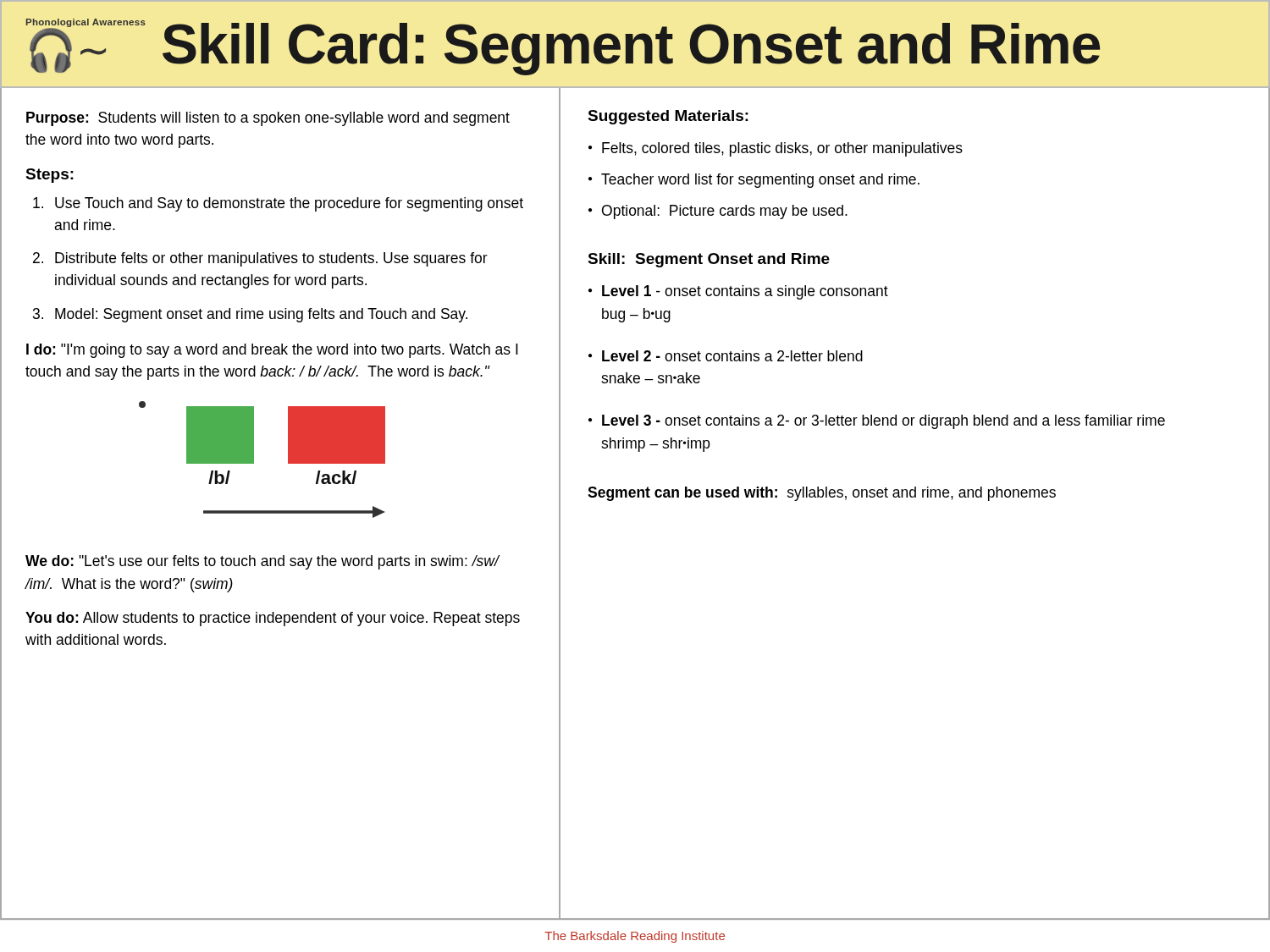This screenshot has width=1270, height=952.
Task: Point to the block beginning "I do: "I'm going to say a"
Action: click(x=272, y=360)
